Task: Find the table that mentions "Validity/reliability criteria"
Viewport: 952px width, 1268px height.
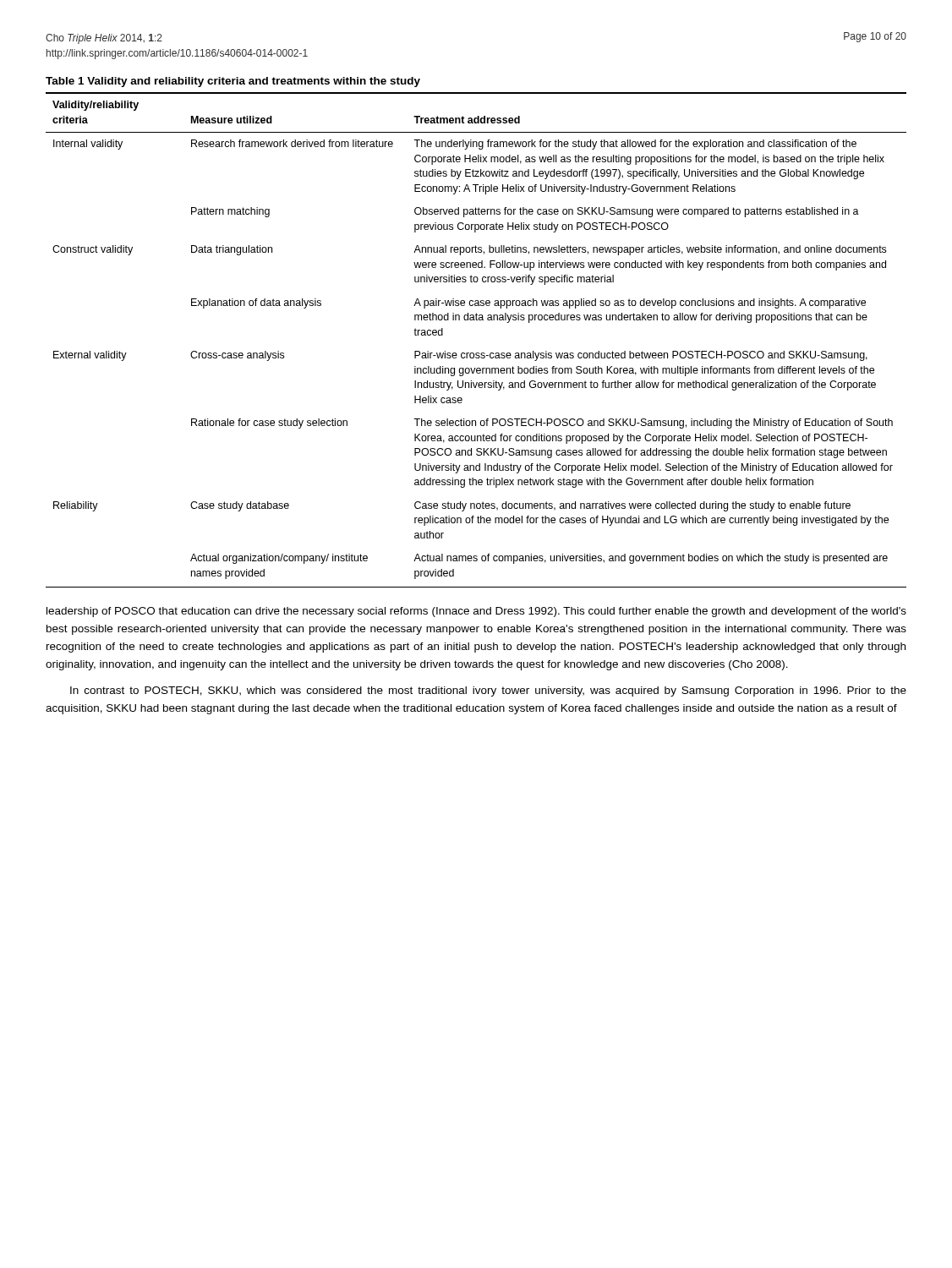Action: 476,340
